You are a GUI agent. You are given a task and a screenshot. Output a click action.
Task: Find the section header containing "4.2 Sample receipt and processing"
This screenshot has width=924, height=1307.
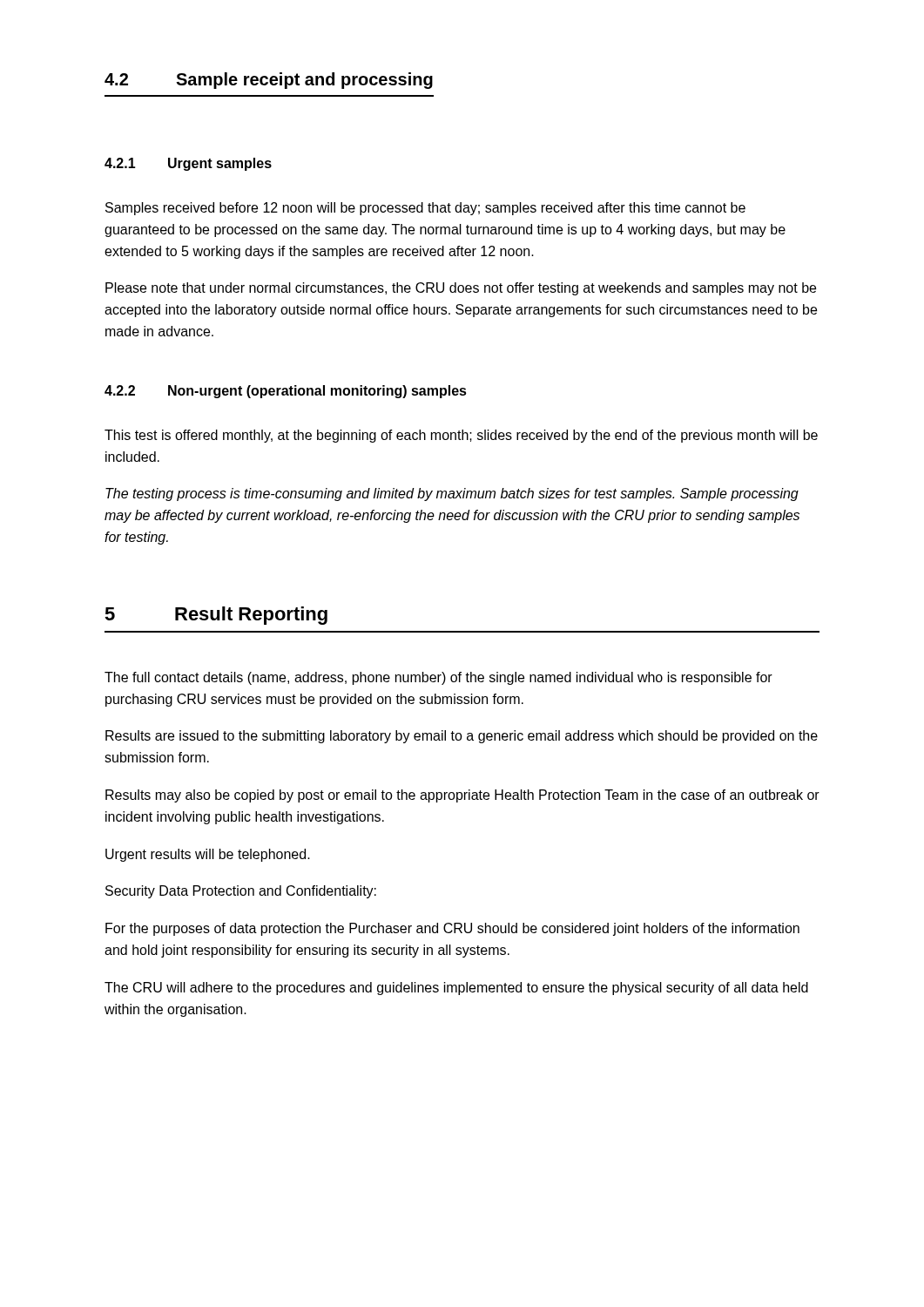point(269,83)
